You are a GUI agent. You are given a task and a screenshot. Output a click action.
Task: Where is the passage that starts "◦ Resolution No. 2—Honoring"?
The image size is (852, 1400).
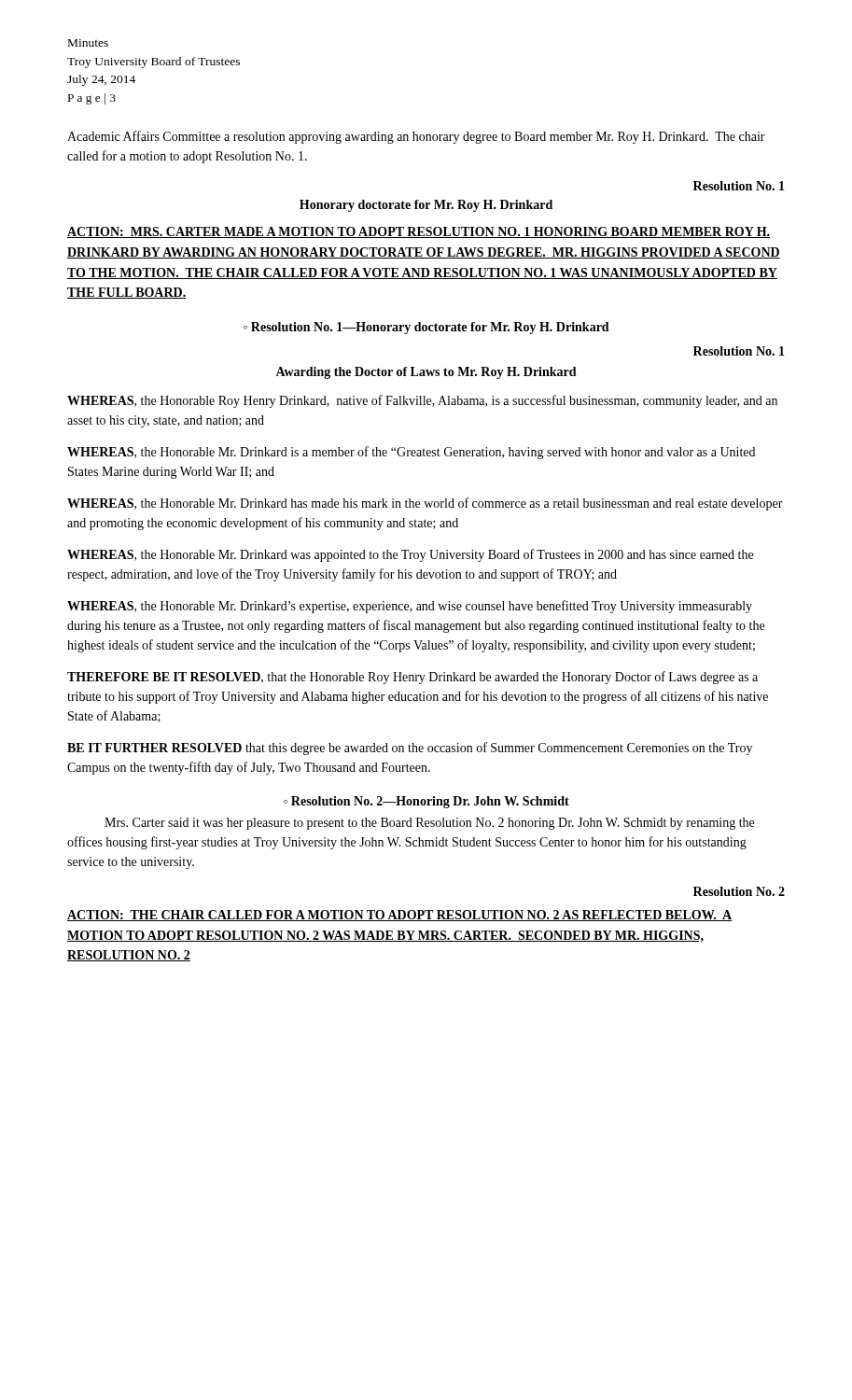click(426, 801)
